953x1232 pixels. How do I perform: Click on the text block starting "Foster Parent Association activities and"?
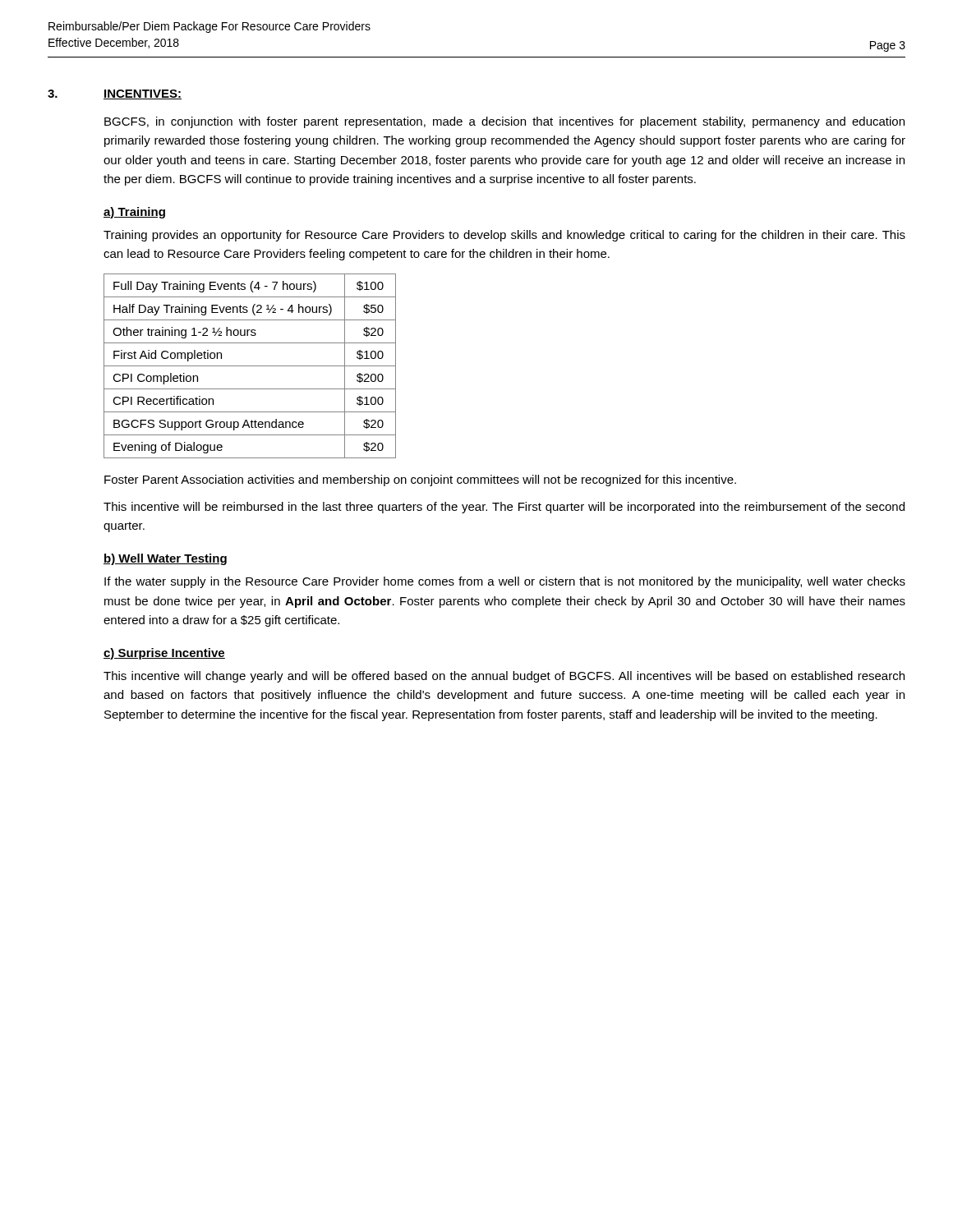420,479
